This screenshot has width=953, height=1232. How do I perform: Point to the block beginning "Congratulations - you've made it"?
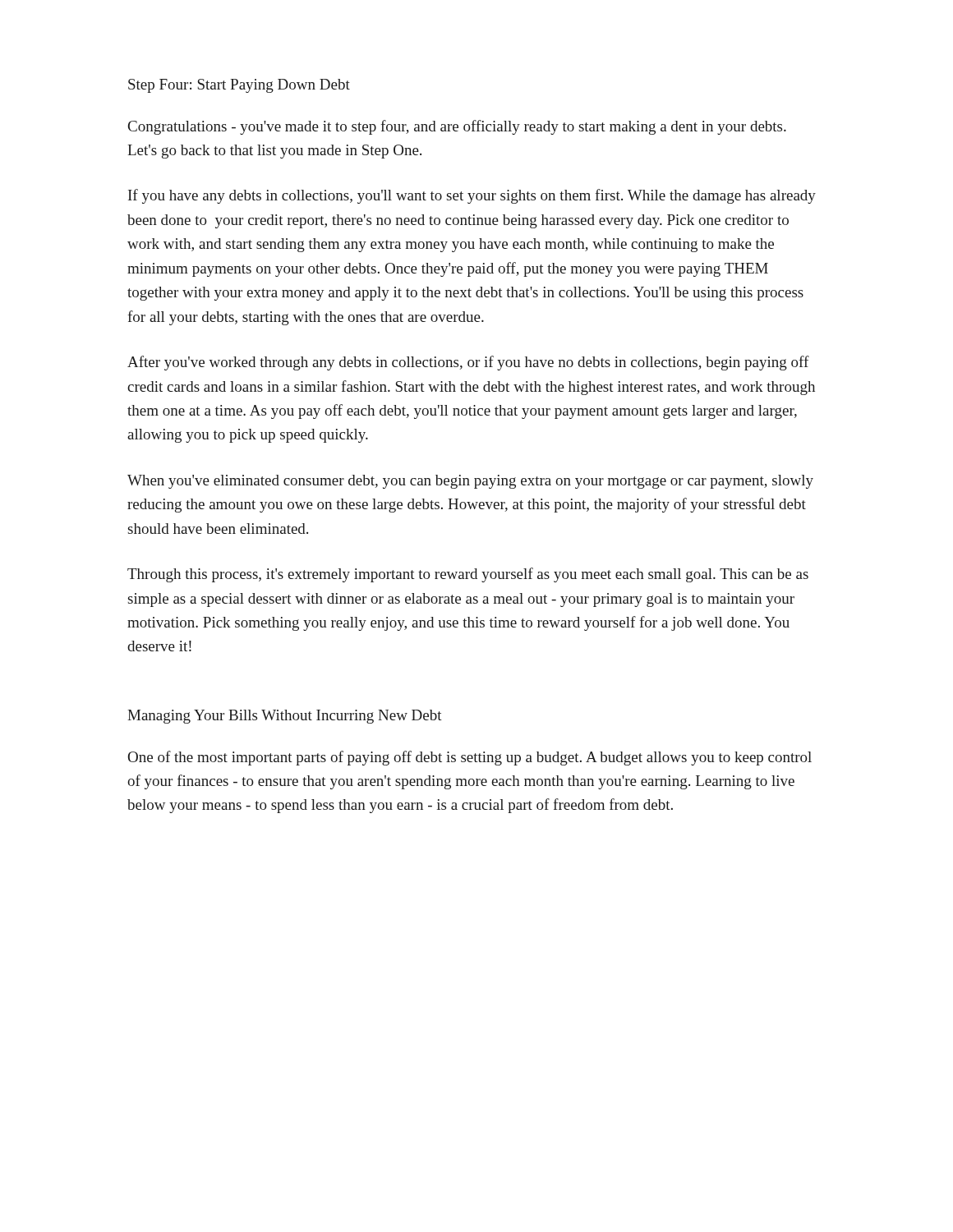coord(457,138)
